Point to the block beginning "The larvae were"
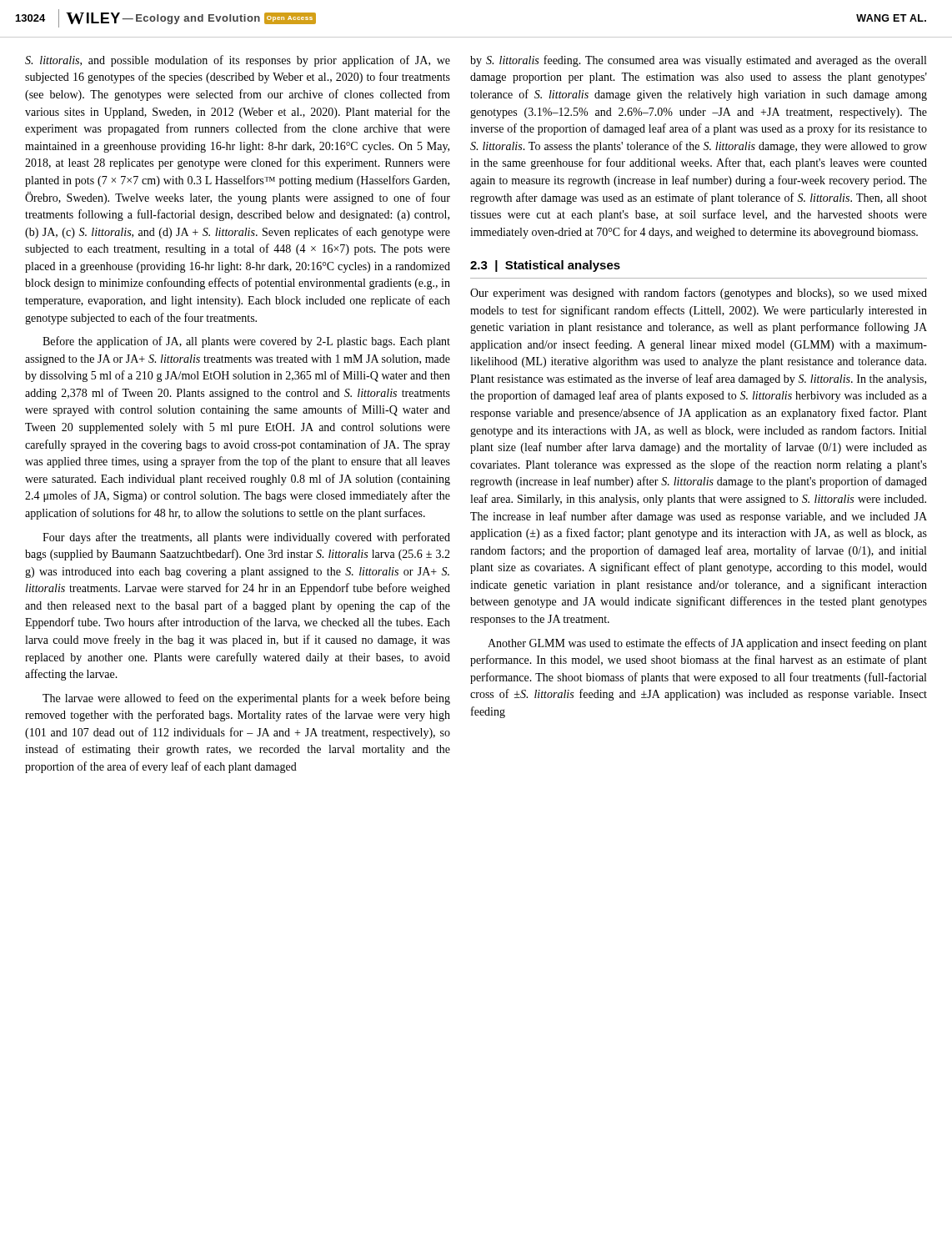952x1251 pixels. [x=238, y=733]
